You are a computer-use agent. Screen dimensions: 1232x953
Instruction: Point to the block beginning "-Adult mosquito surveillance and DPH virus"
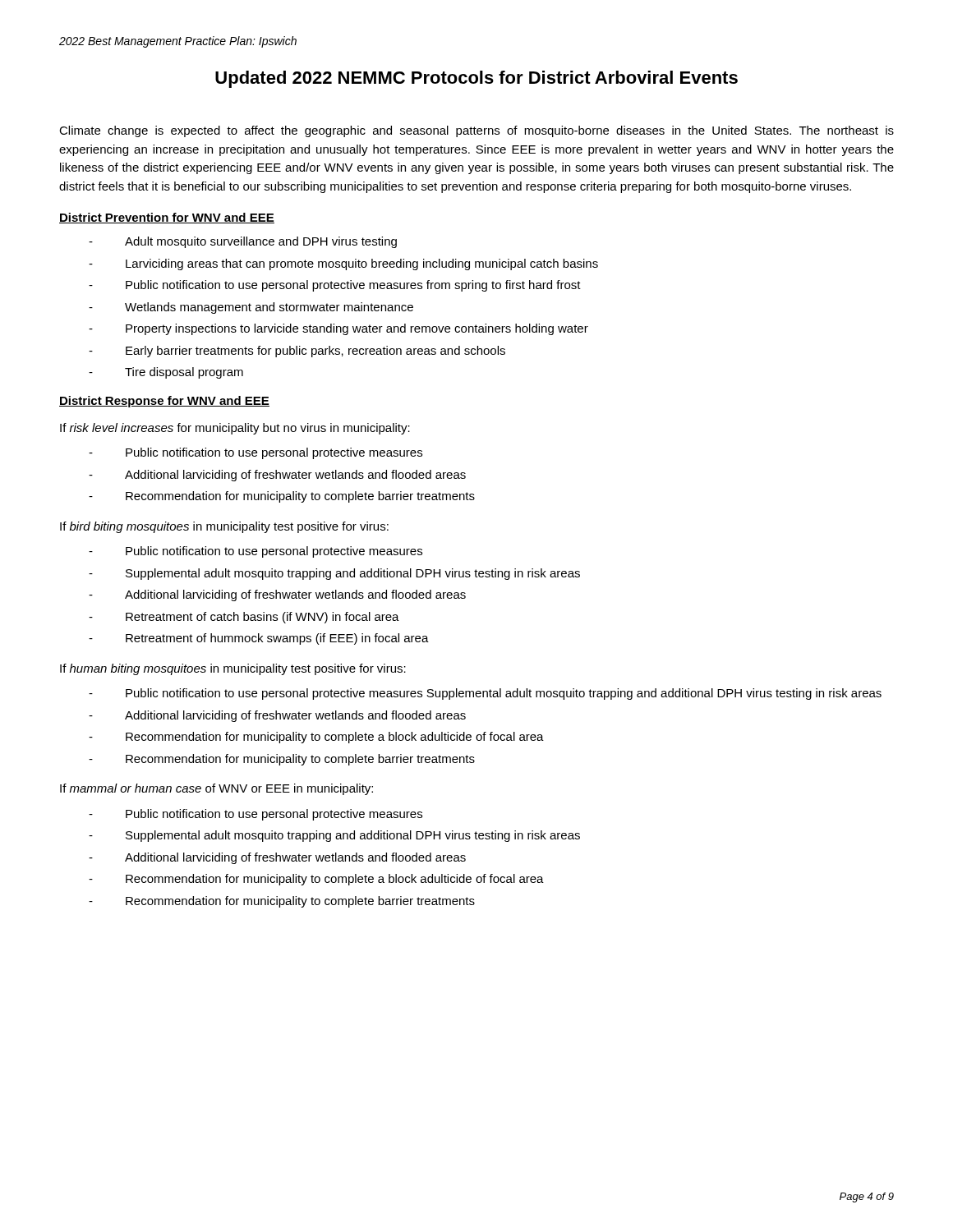[x=243, y=242]
